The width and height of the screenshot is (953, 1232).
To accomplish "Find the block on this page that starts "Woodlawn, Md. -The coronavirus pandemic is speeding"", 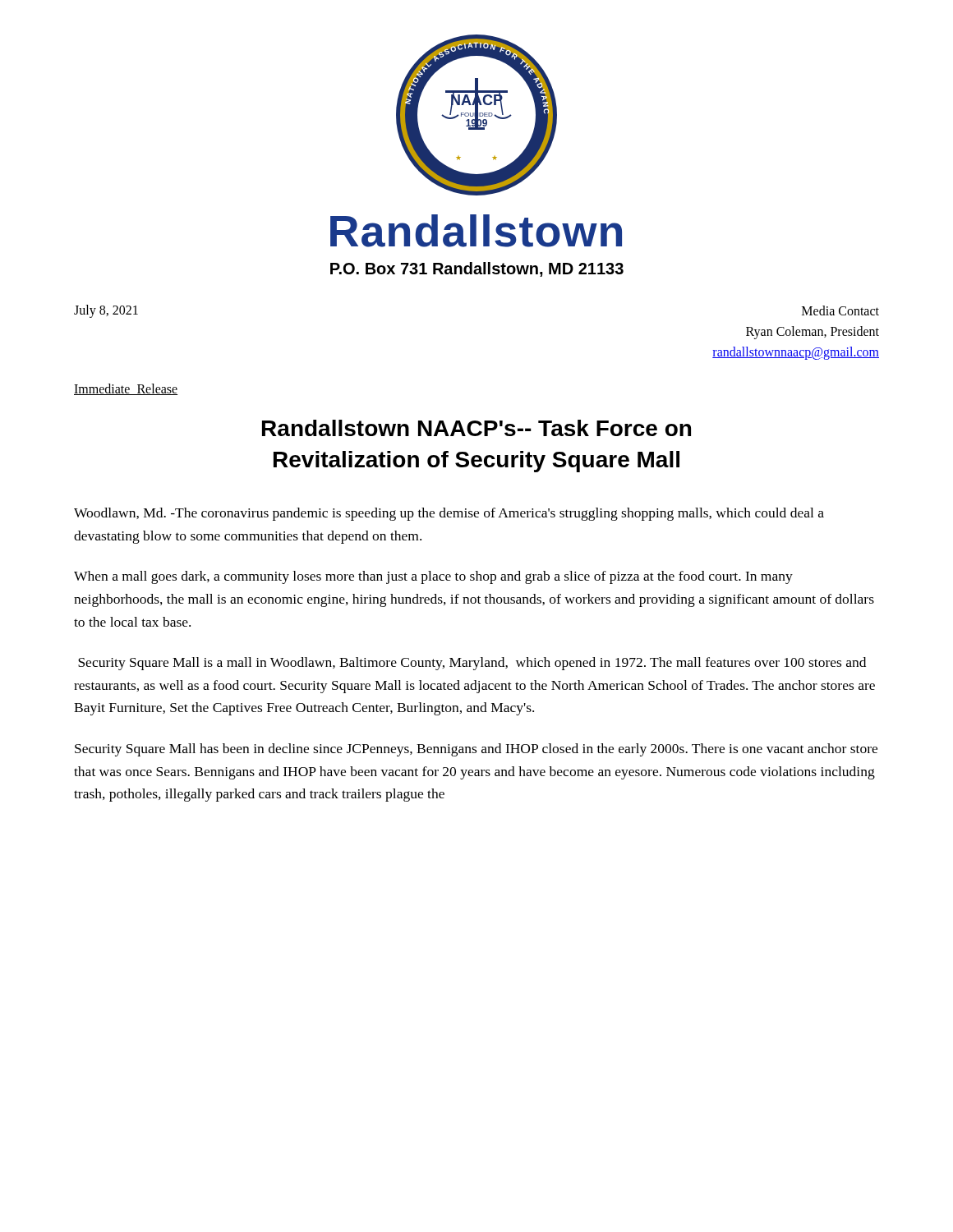I will 449,524.
